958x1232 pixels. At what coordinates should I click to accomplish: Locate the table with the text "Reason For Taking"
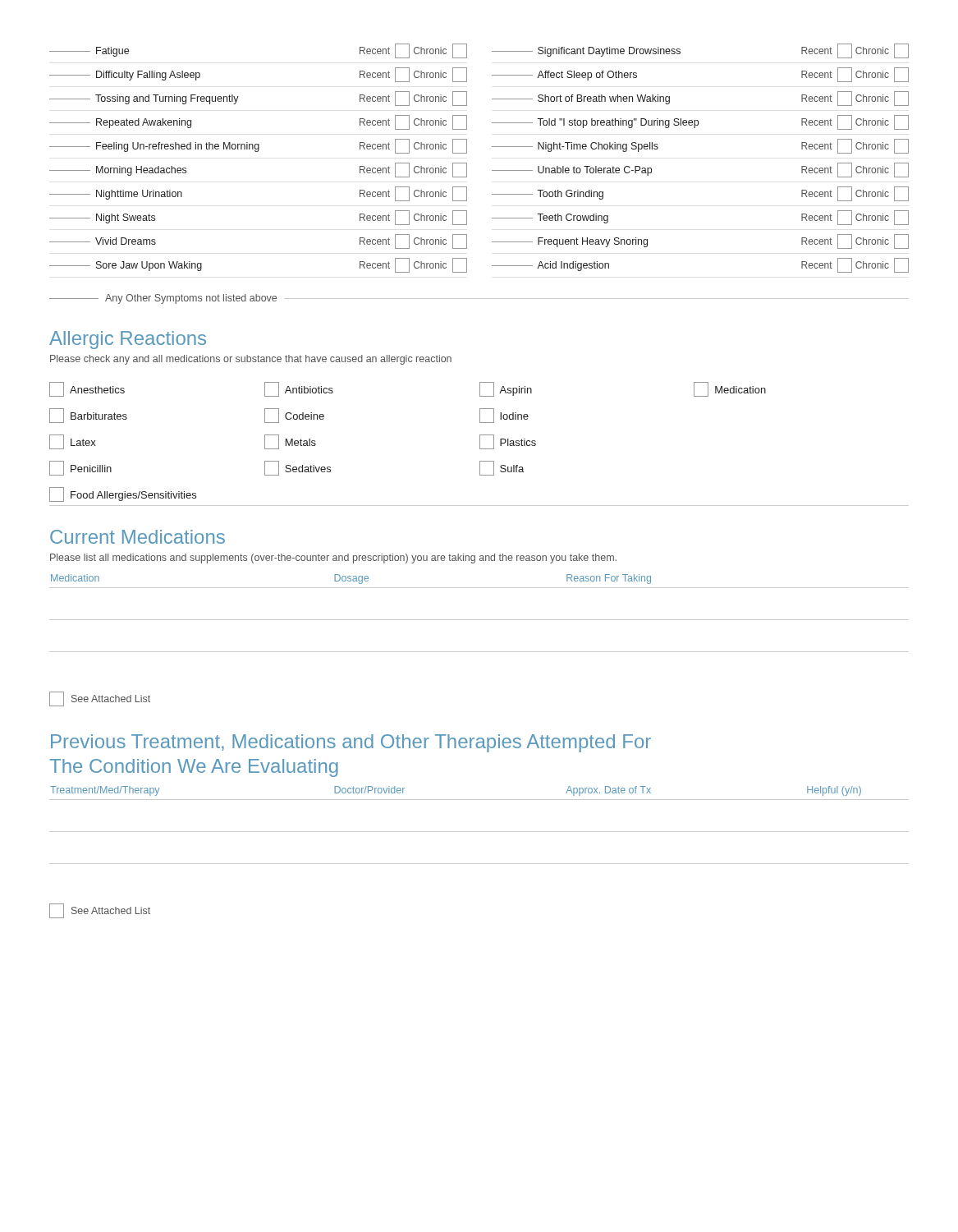tap(479, 628)
